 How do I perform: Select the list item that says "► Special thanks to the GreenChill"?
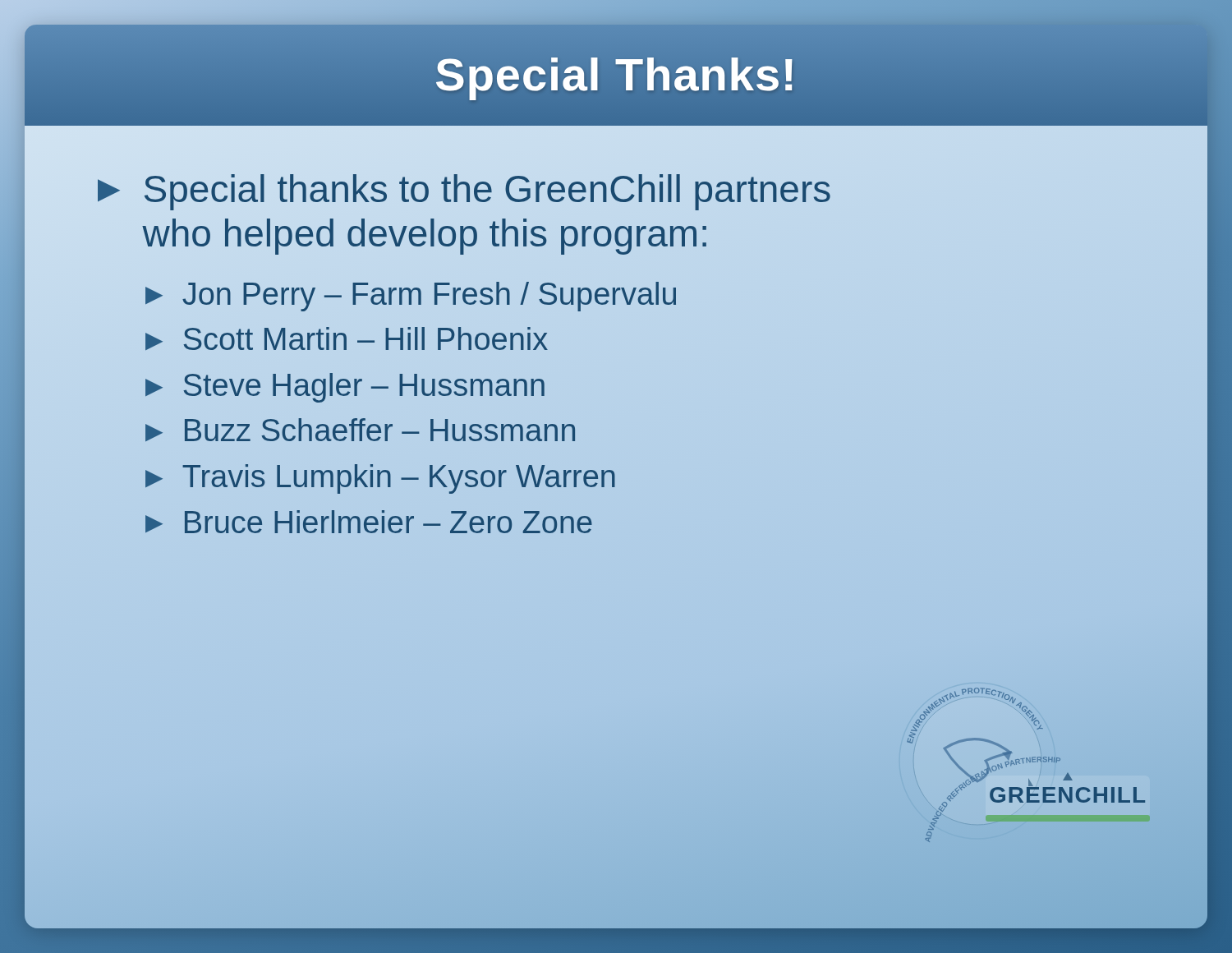pos(461,211)
